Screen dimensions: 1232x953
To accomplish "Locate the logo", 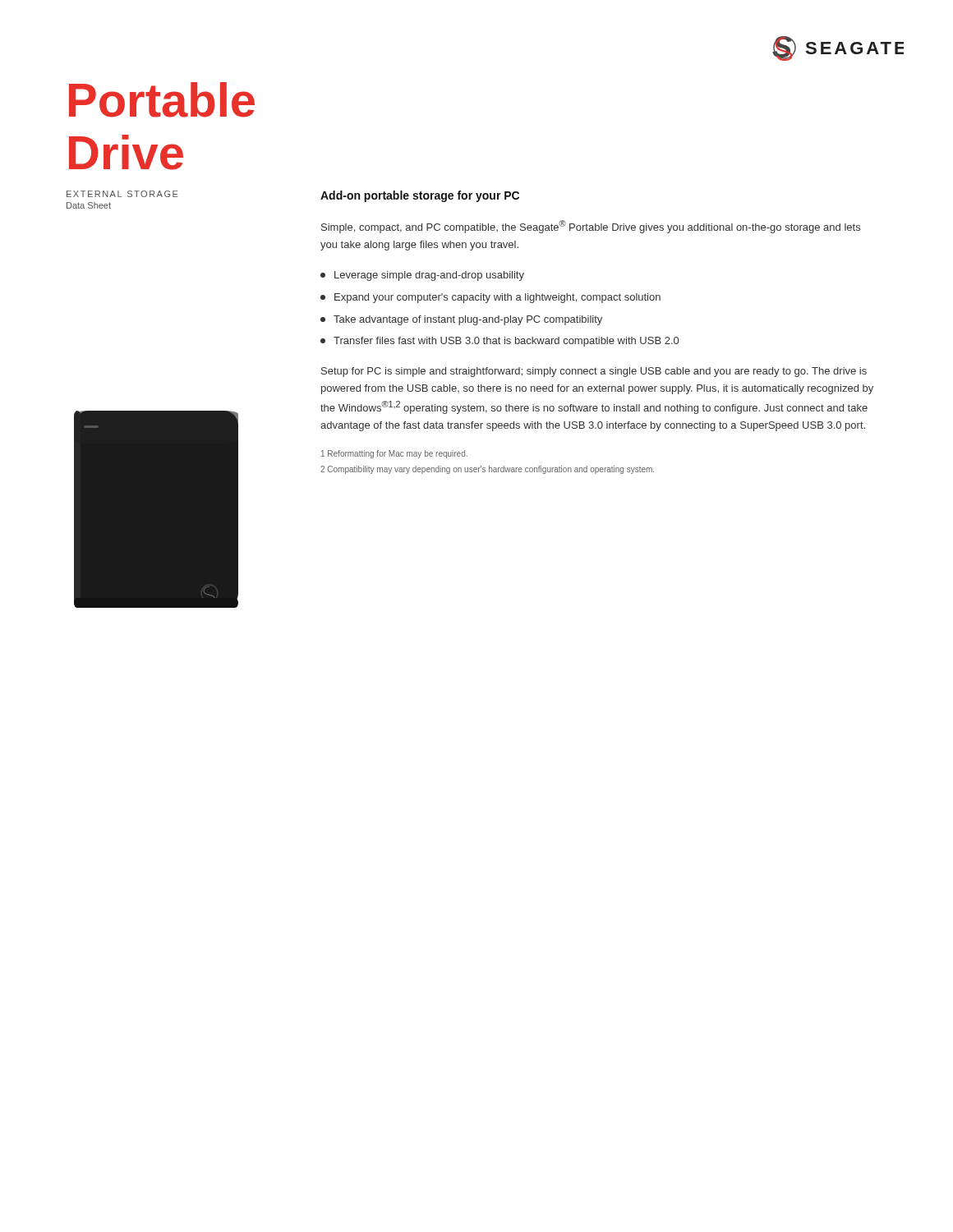I will tap(838, 48).
